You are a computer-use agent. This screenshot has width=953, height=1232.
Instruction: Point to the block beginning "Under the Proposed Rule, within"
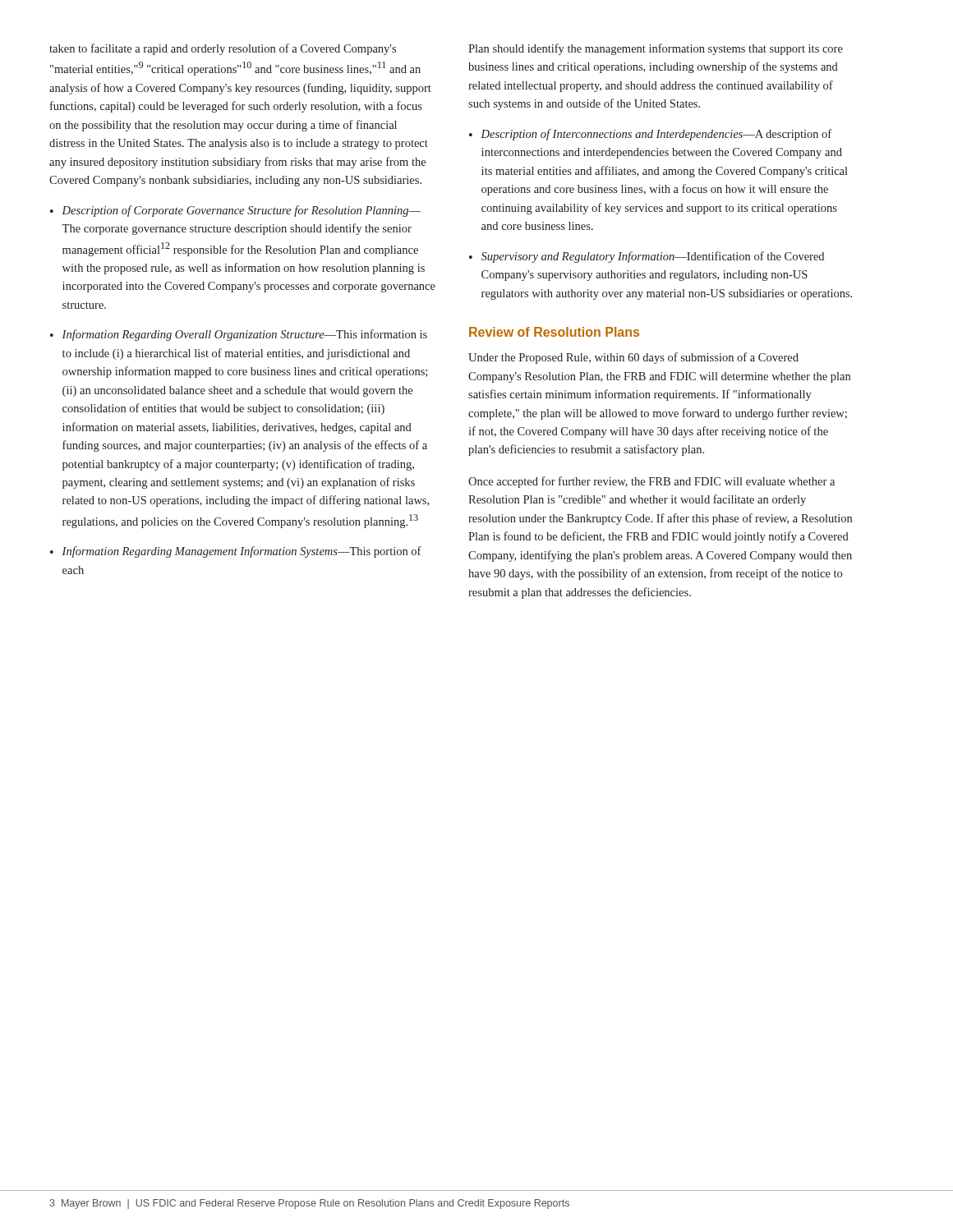coord(660,403)
